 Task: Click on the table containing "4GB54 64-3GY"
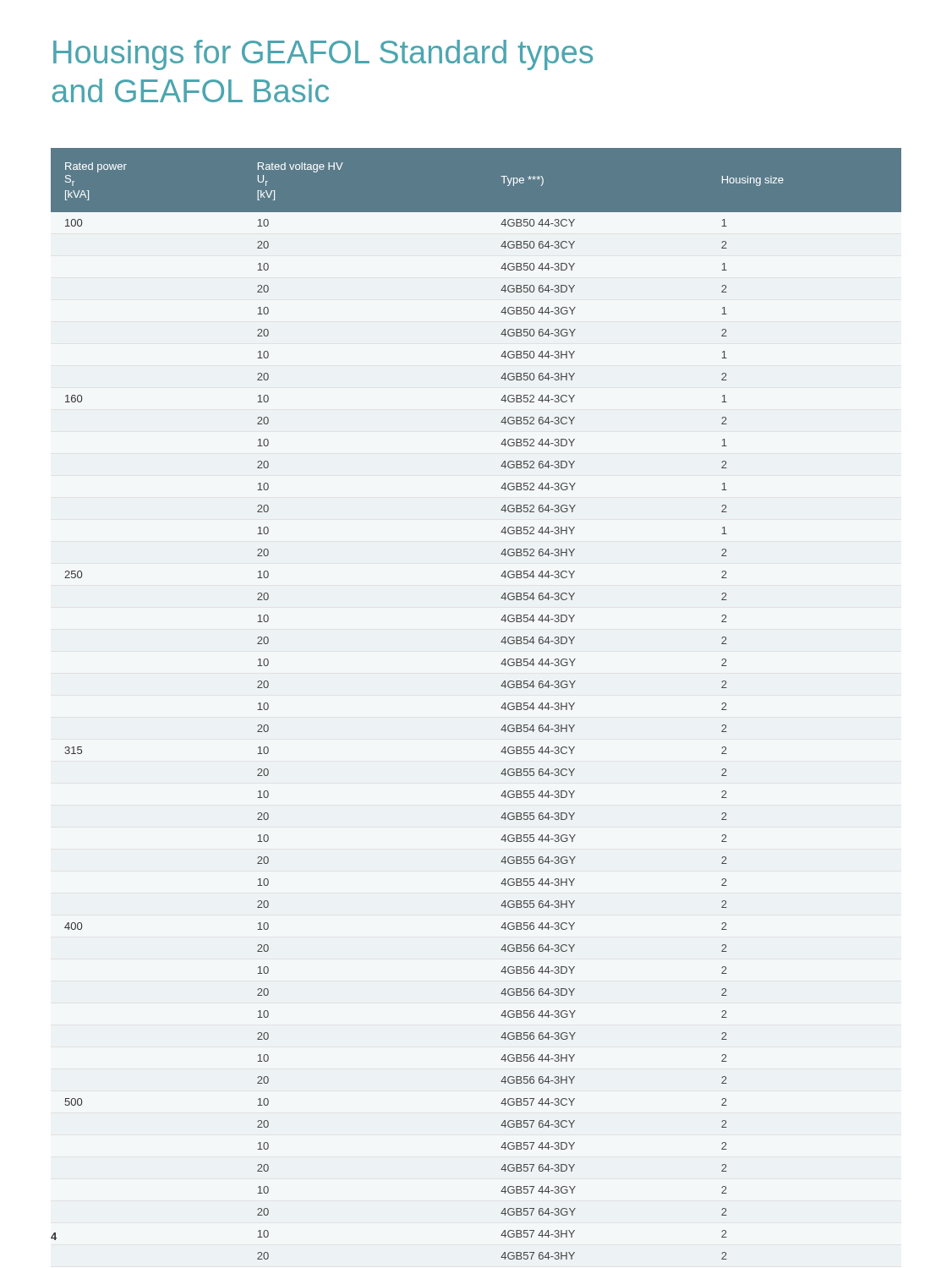476,707
